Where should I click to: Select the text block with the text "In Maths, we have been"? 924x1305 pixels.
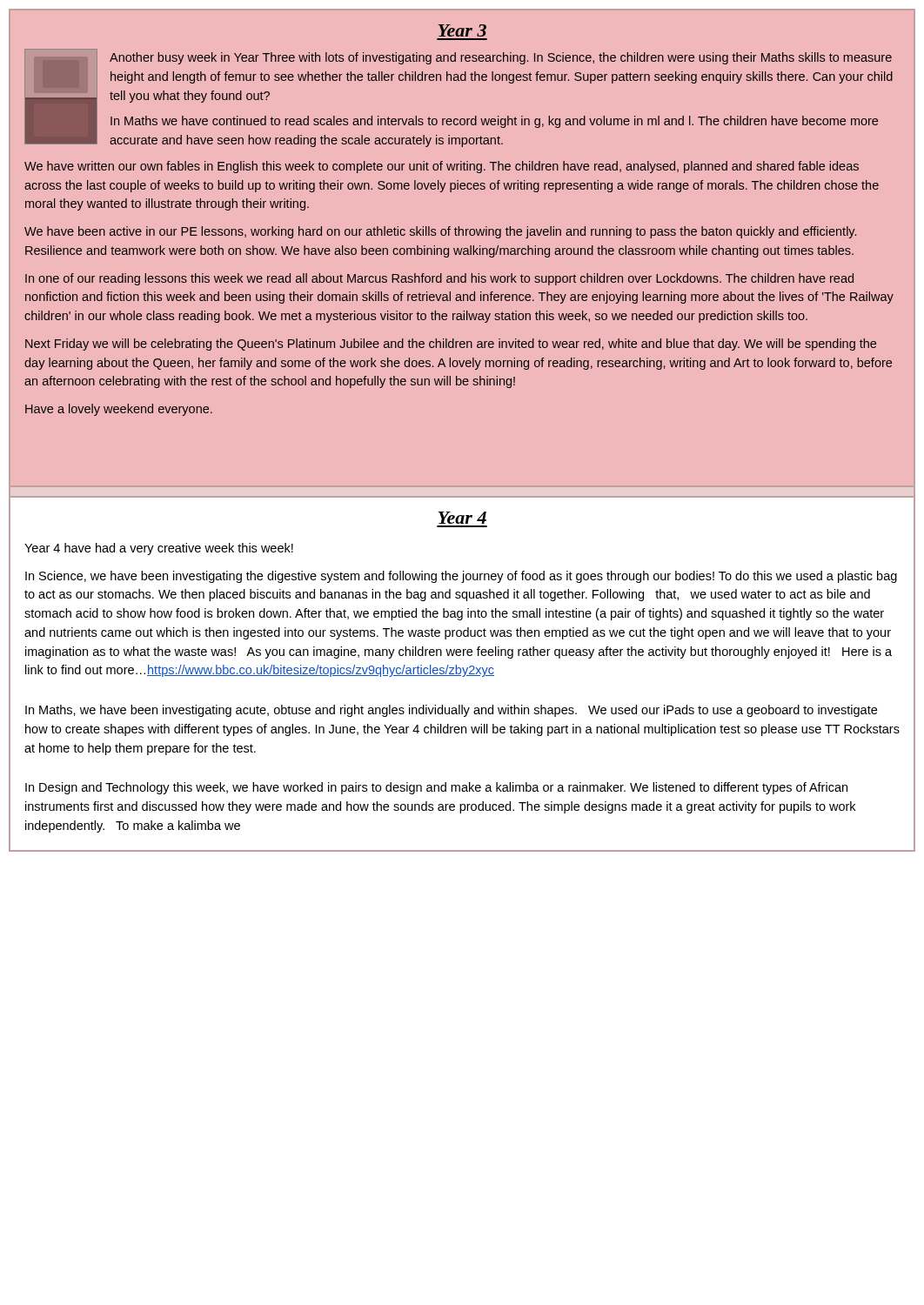pos(462,729)
